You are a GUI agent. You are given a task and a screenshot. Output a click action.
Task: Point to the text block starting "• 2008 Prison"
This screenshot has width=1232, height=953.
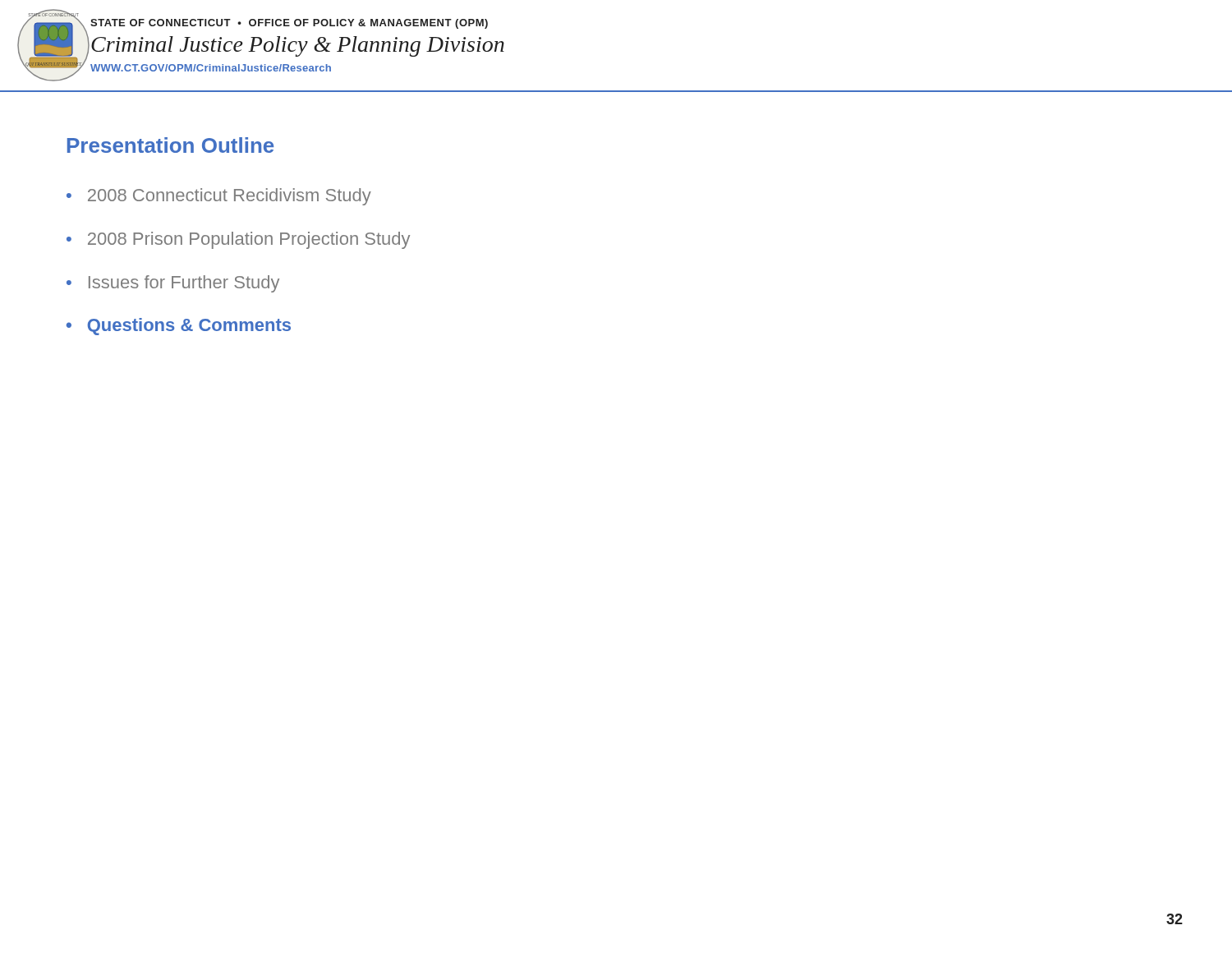click(x=238, y=239)
